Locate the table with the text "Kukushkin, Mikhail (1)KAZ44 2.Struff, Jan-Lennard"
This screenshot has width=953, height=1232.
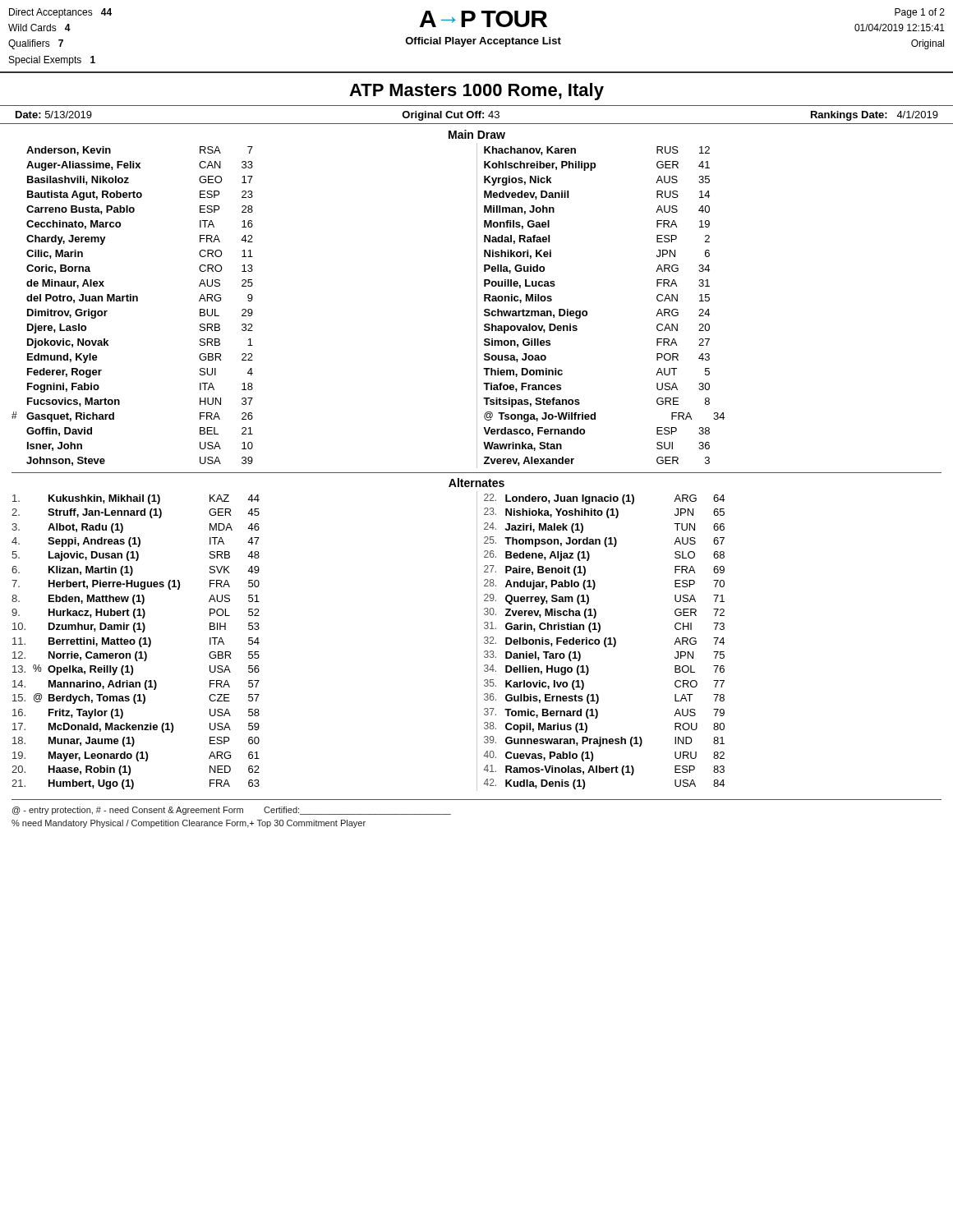pos(476,641)
